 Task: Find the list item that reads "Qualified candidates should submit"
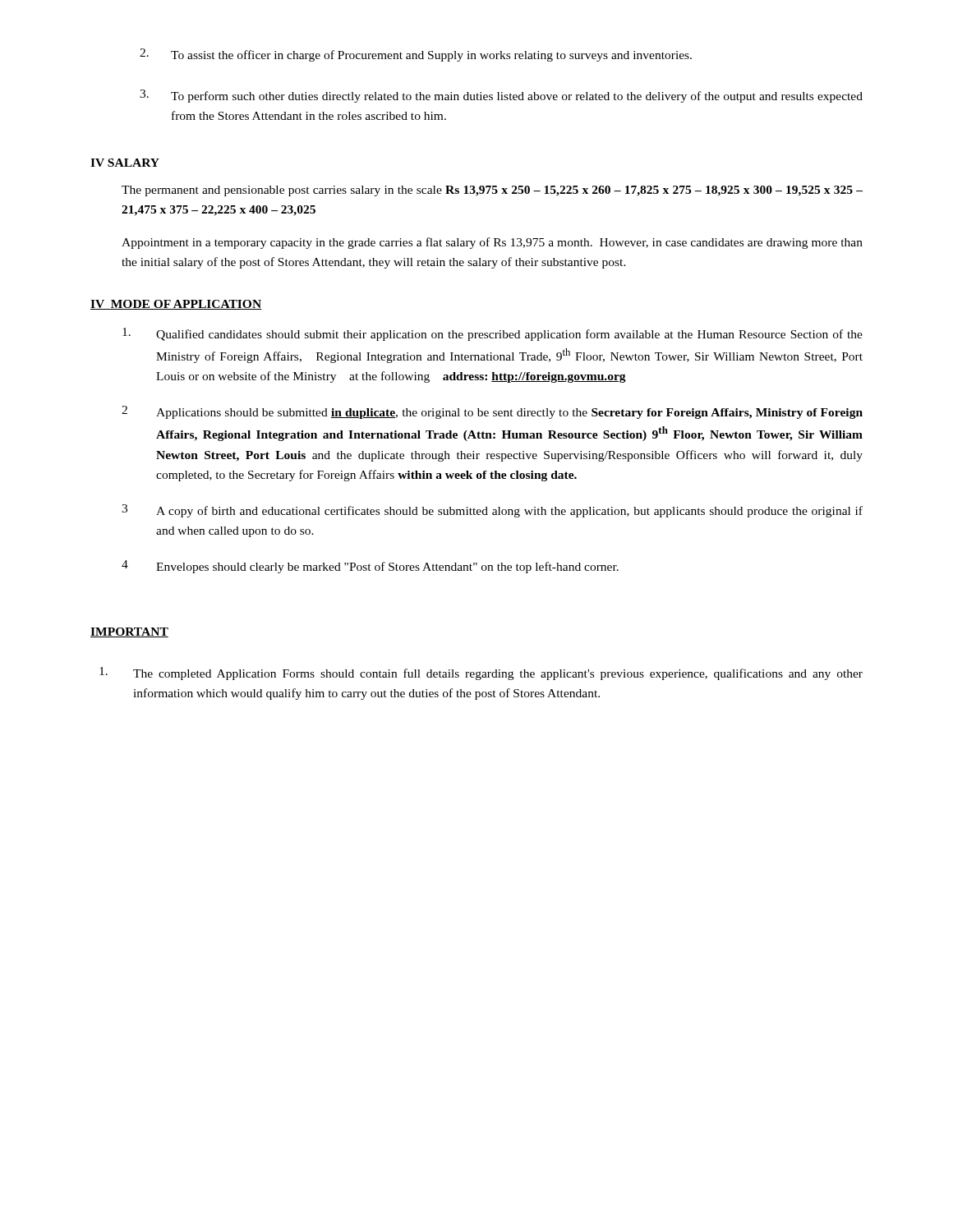click(x=492, y=355)
